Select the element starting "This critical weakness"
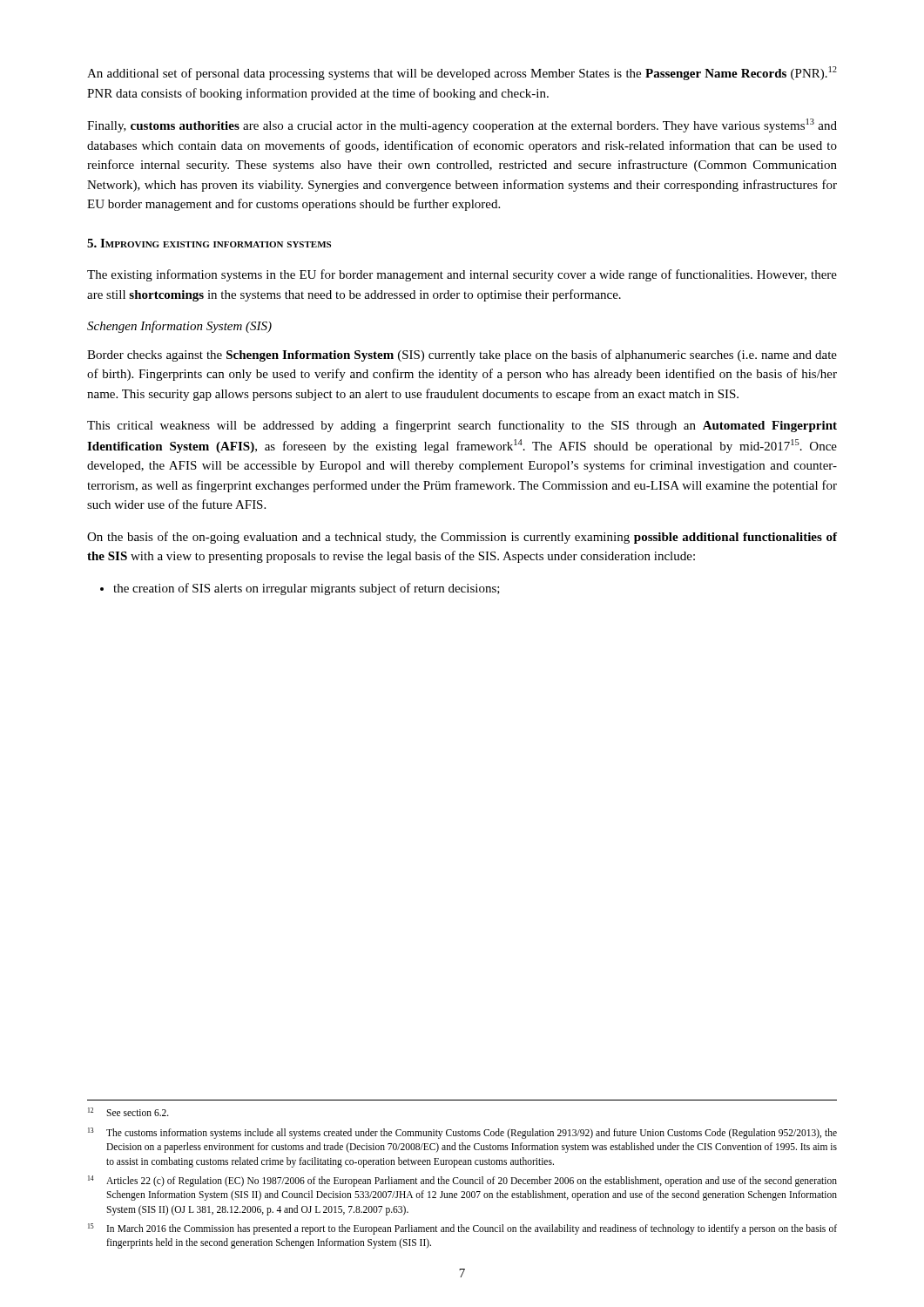 (462, 465)
